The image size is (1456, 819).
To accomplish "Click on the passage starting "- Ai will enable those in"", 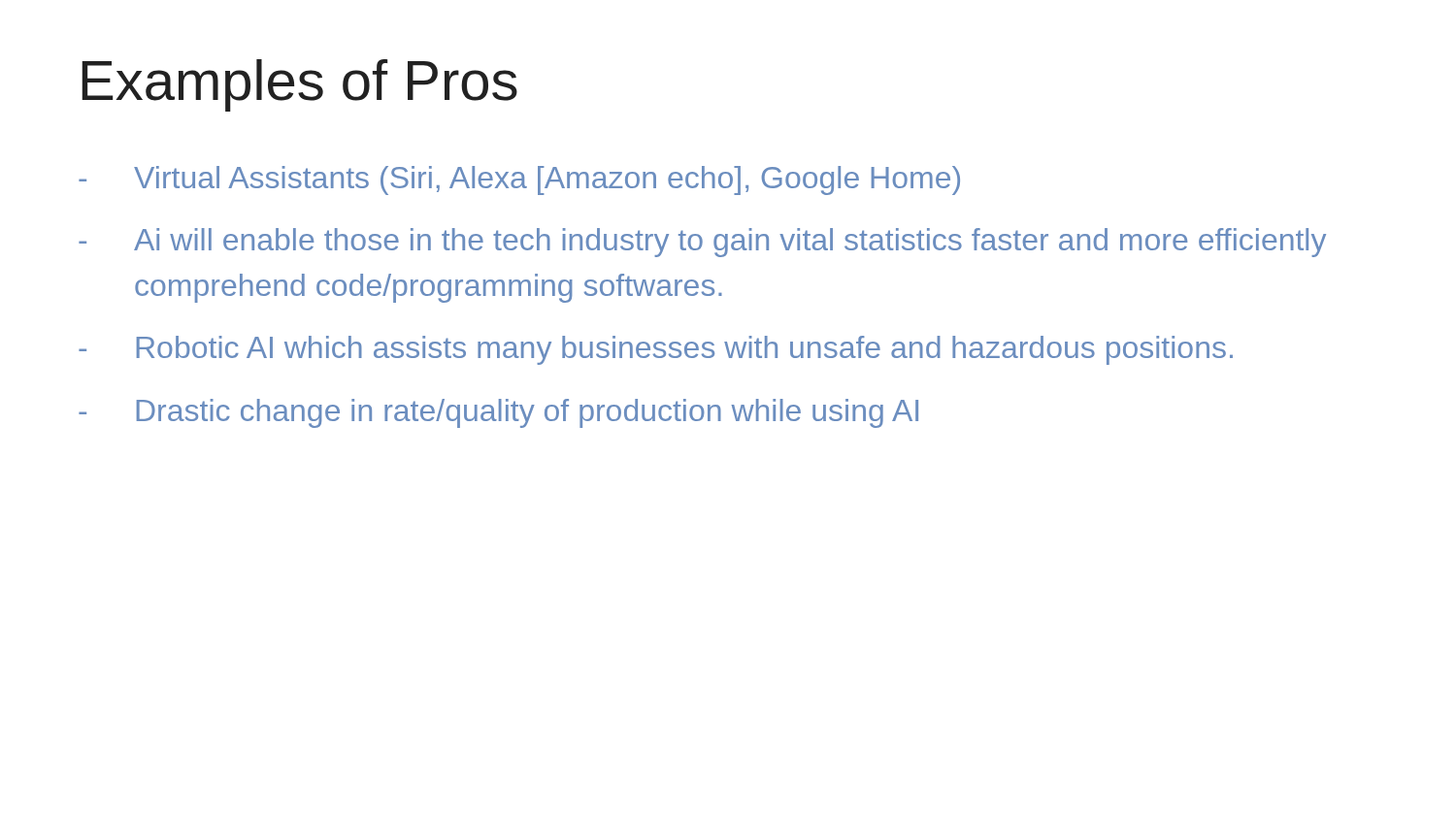I will click(x=728, y=263).
